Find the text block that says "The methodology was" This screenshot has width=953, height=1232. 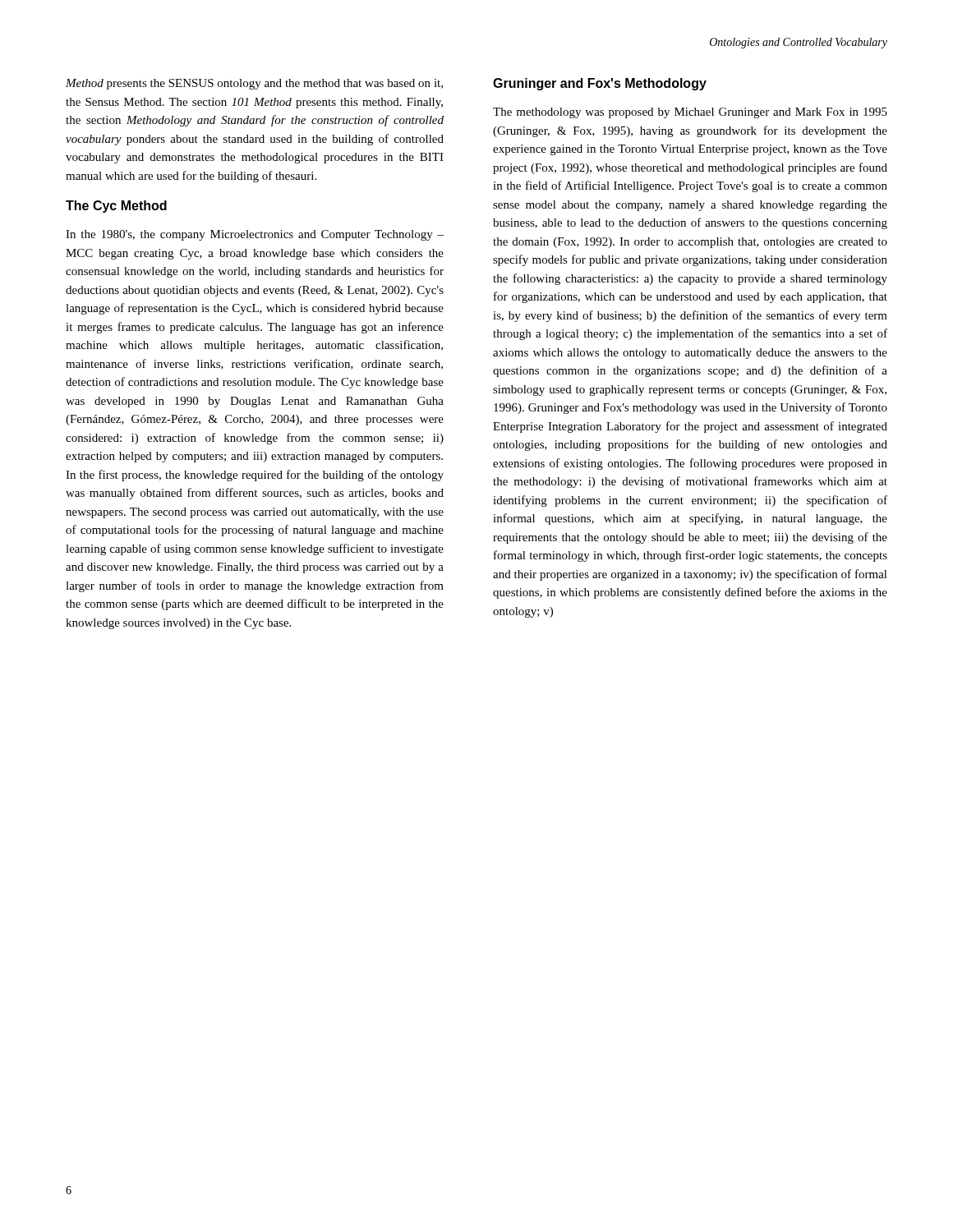tap(690, 361)
